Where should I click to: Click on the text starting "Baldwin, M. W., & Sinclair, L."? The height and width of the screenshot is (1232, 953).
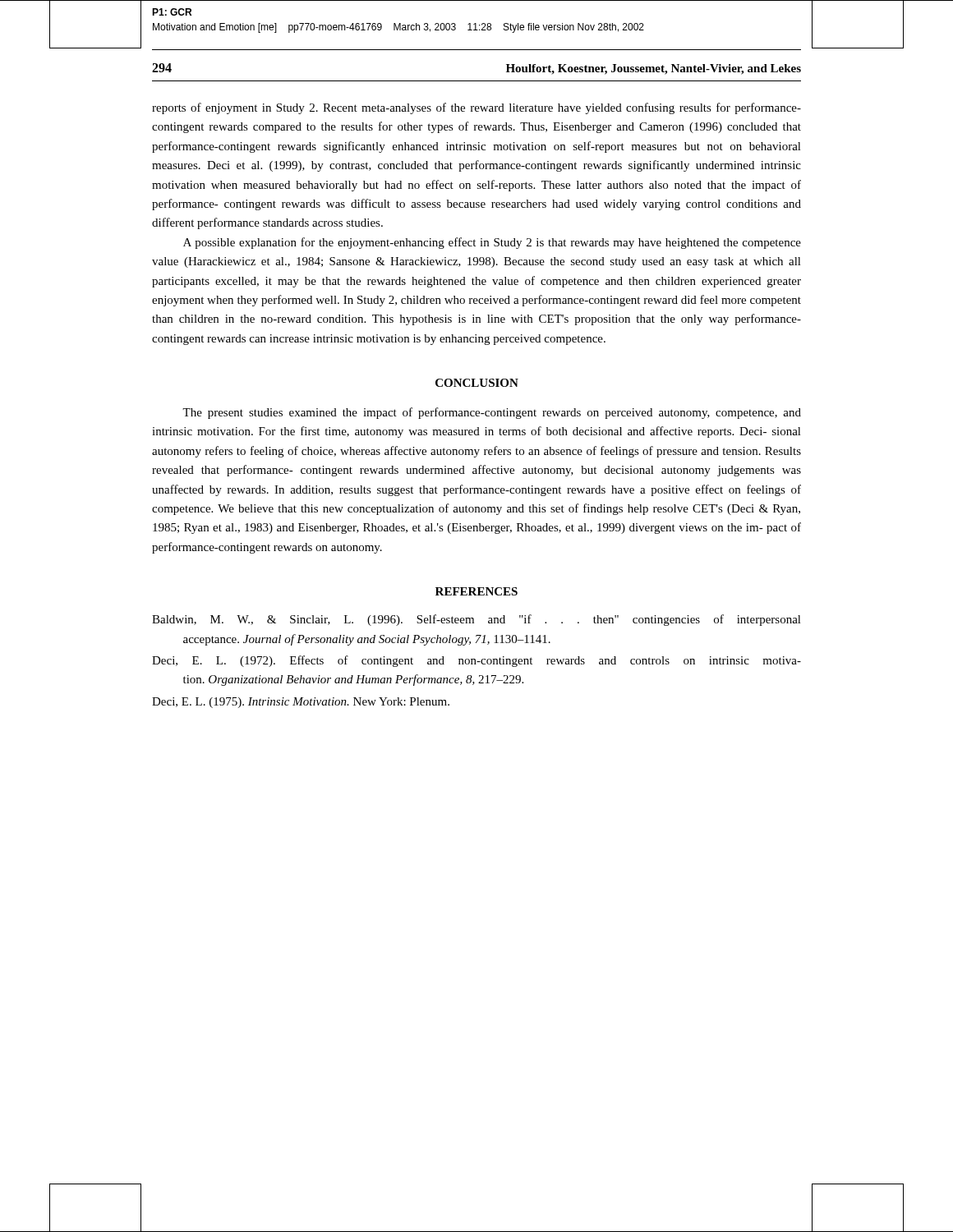pos(476,631)
